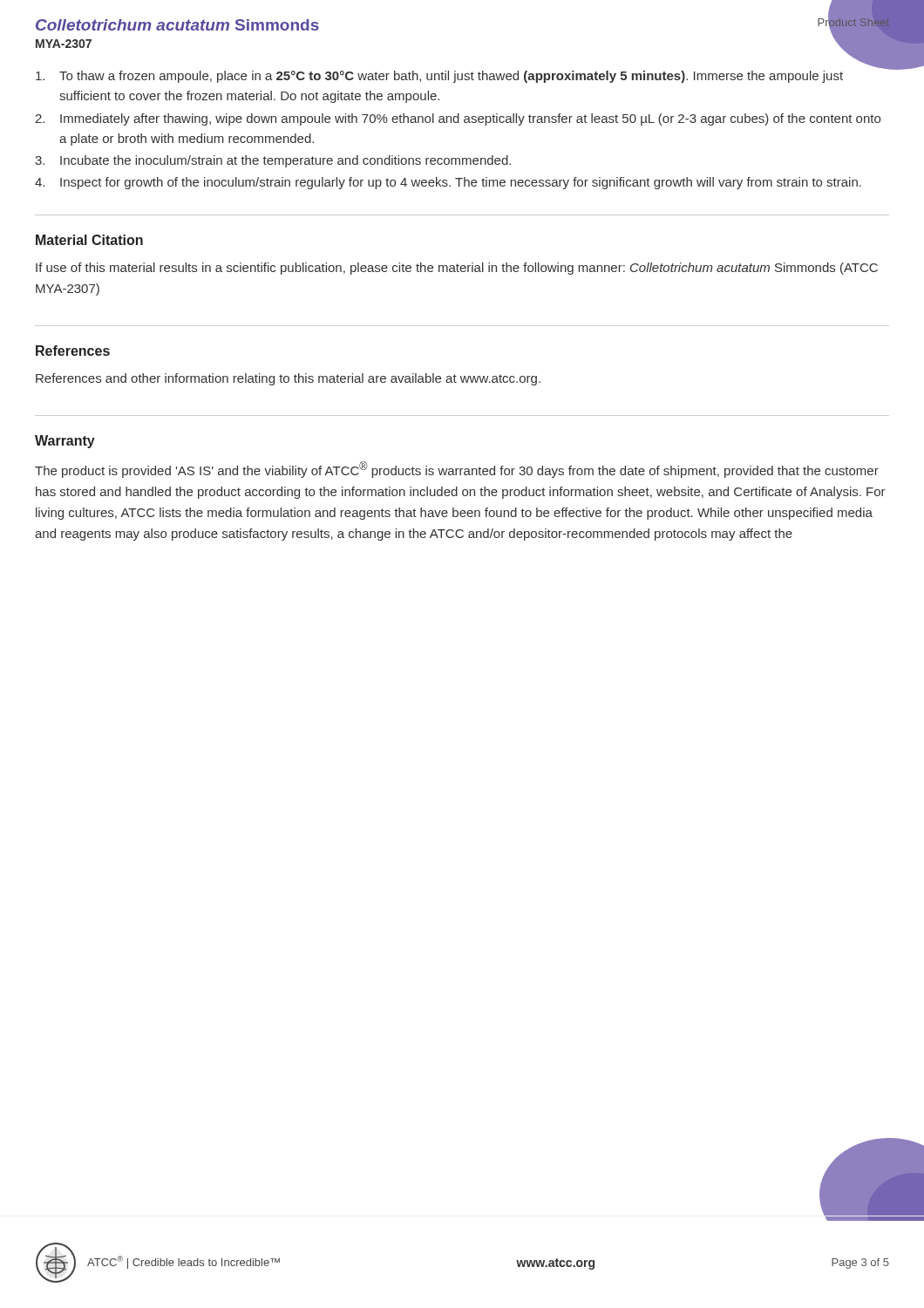Locate the block of text that opens with "Immediately after thawing, wipe"
This screenshot has width=924, height=1308.
tap(462, 128)
